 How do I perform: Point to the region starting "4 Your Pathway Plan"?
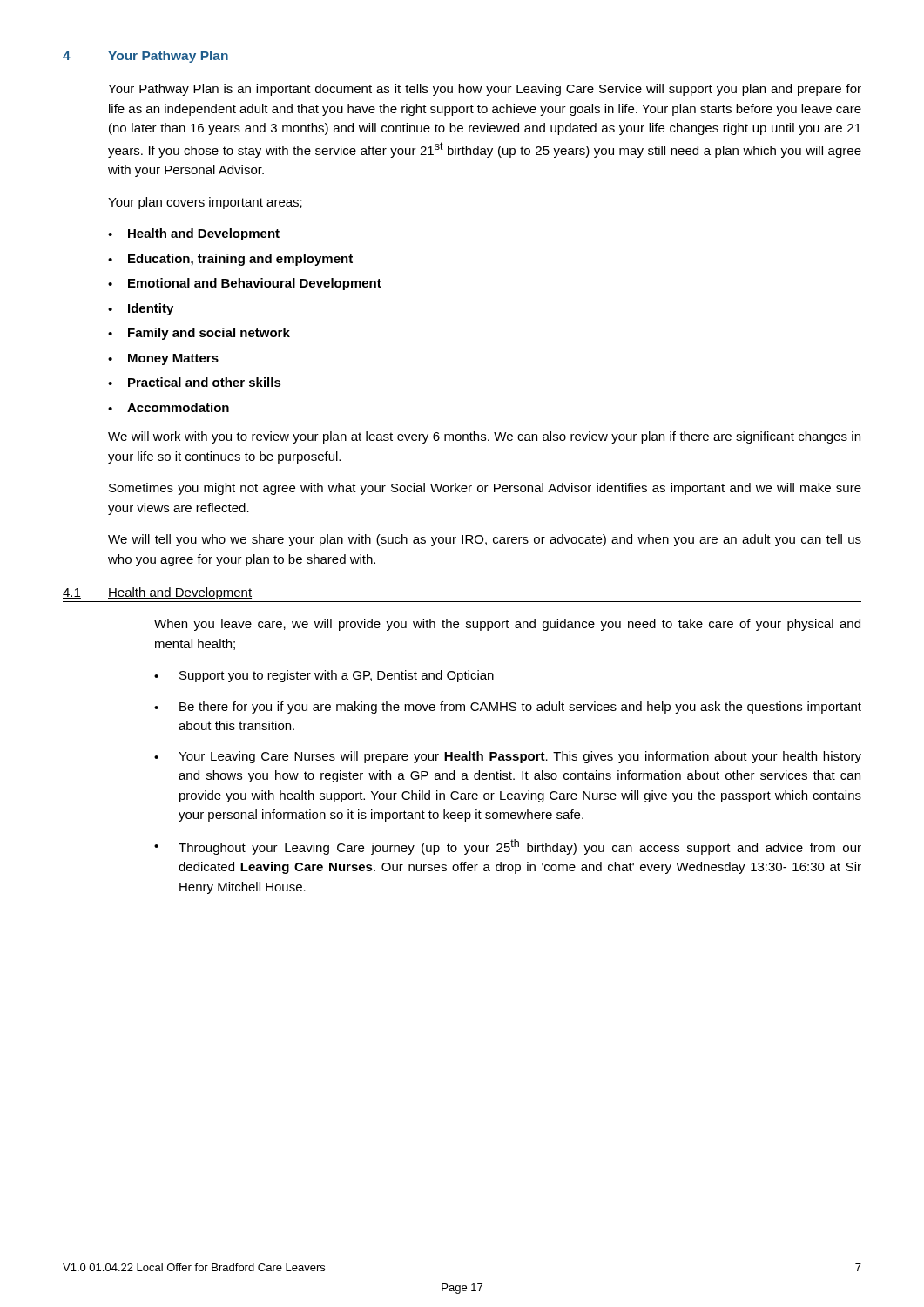[146, 56]
